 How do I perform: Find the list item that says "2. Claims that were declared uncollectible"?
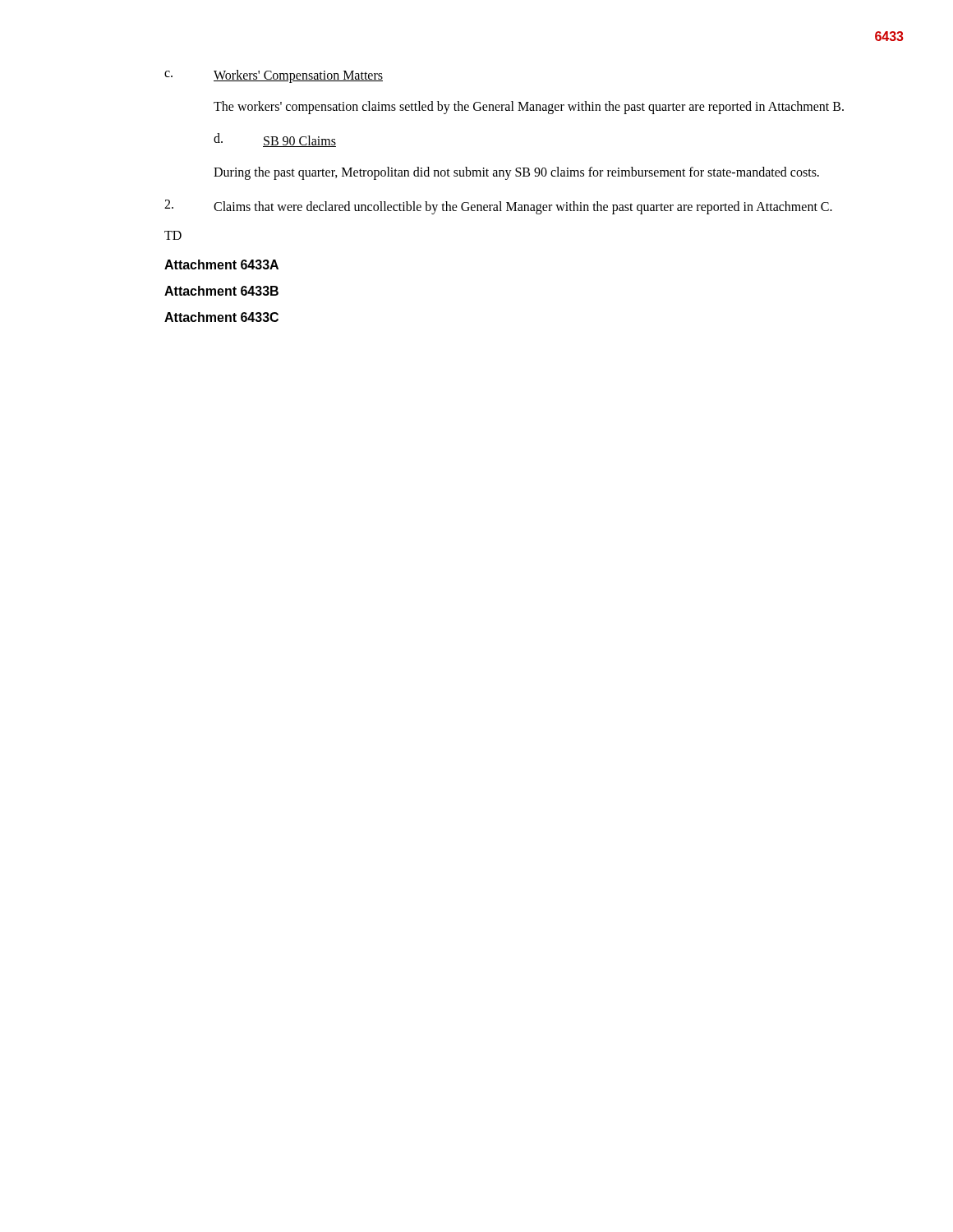click(526, 207)
